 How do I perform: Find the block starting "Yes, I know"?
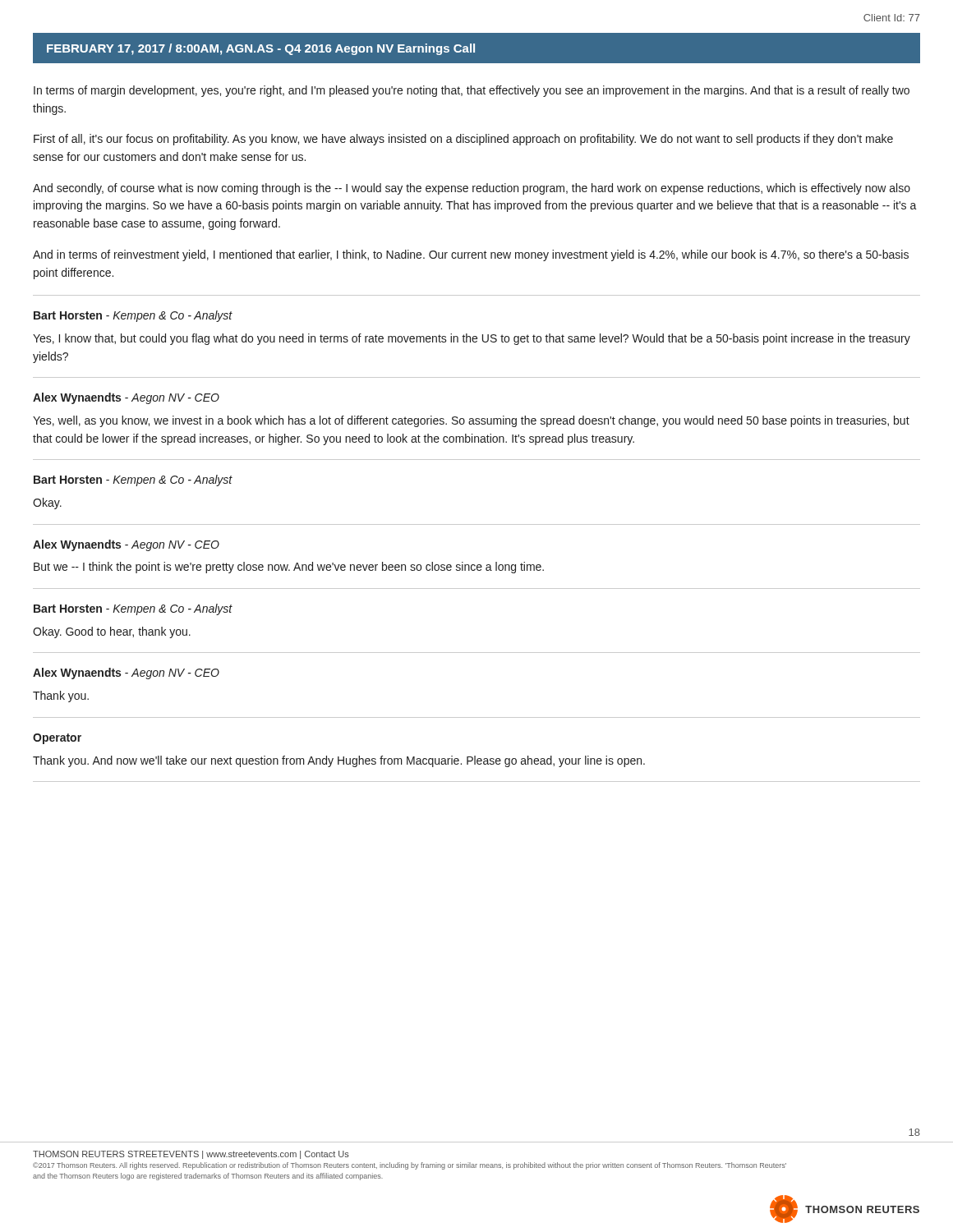pos(471,347)
